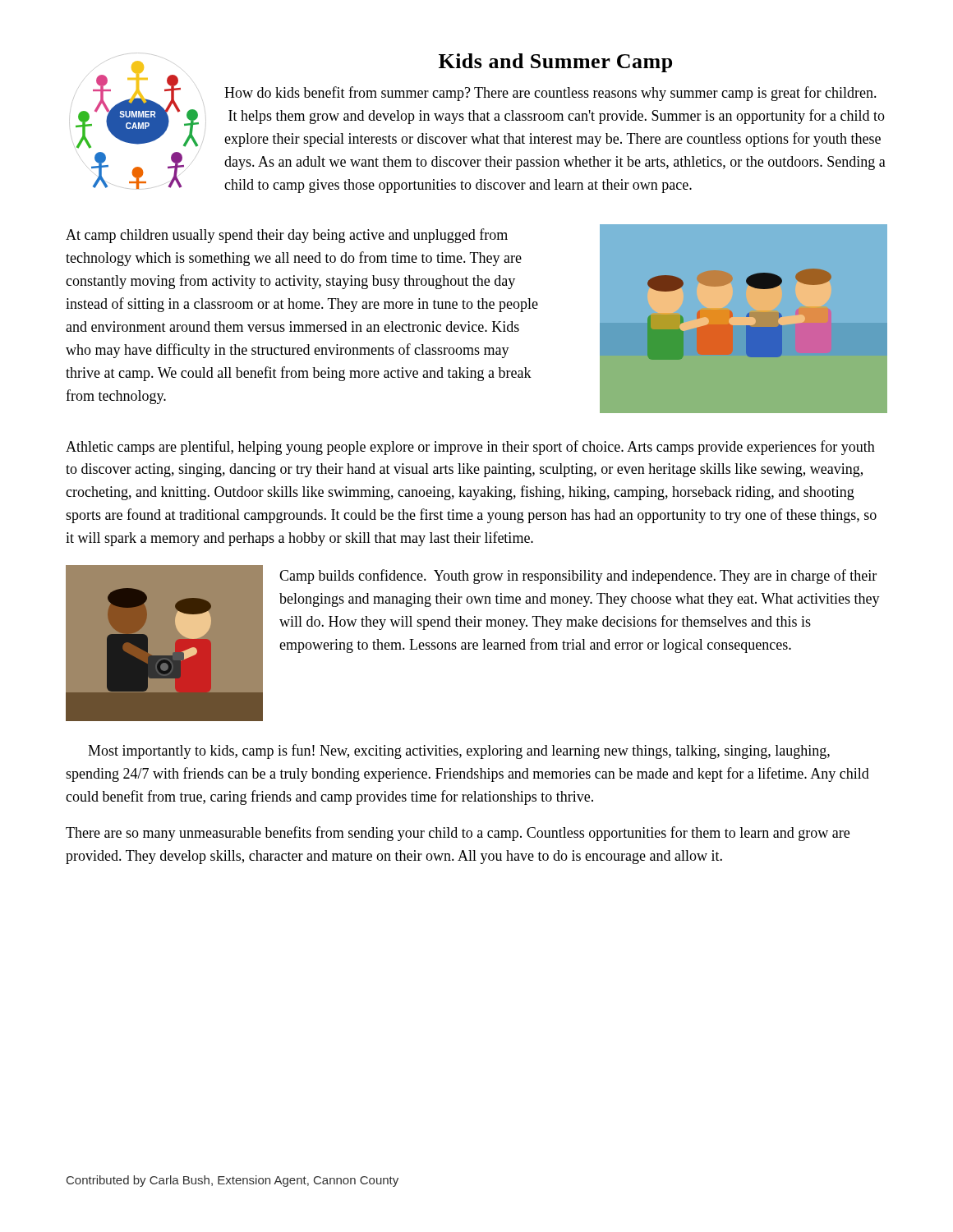Screen dimensions: 1232x953
Task: Select the text block starting "Most importantly to kids, camp"
Action: click(x=476, y=774)
